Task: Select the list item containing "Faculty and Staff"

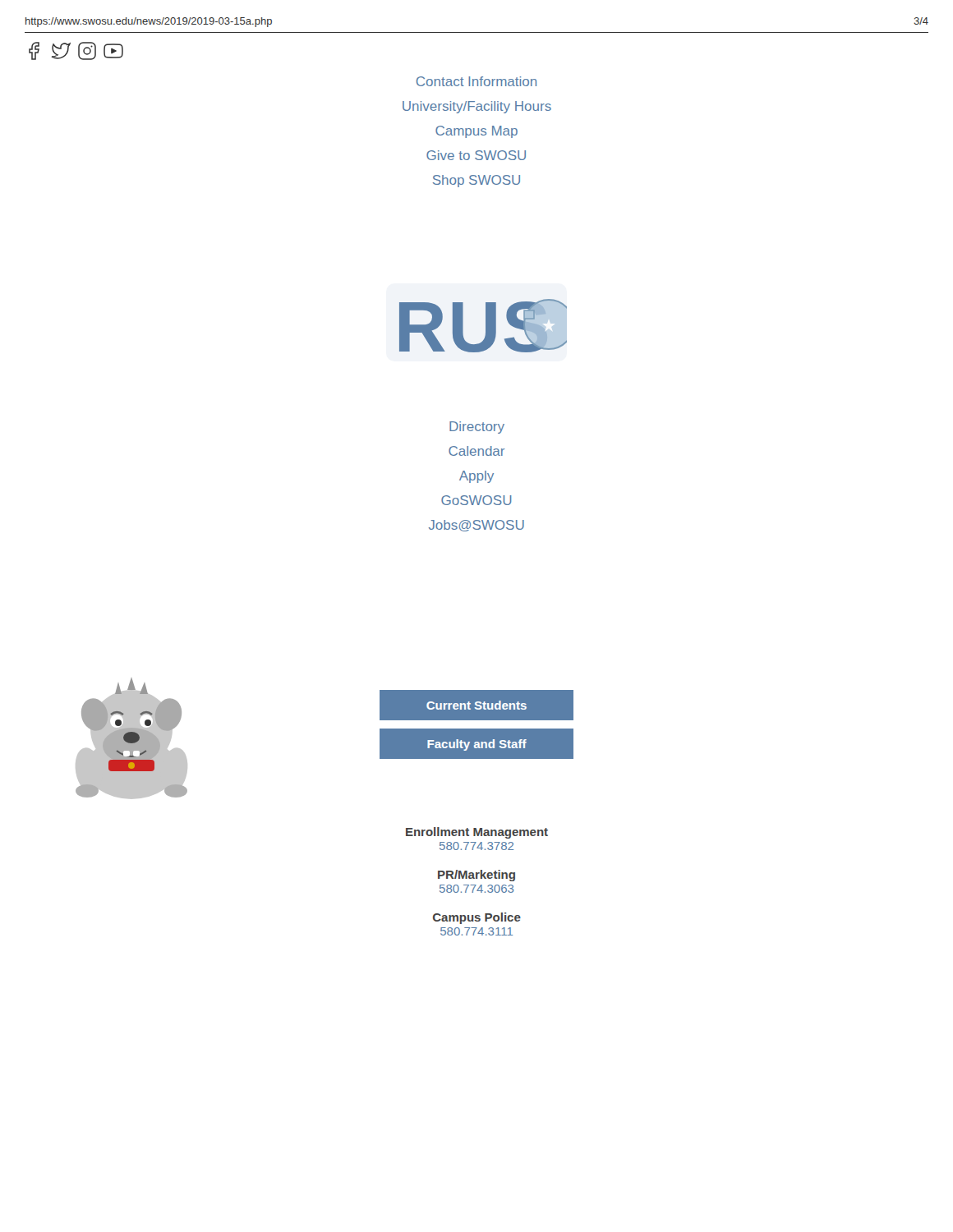Action: [x=476, y=744]
